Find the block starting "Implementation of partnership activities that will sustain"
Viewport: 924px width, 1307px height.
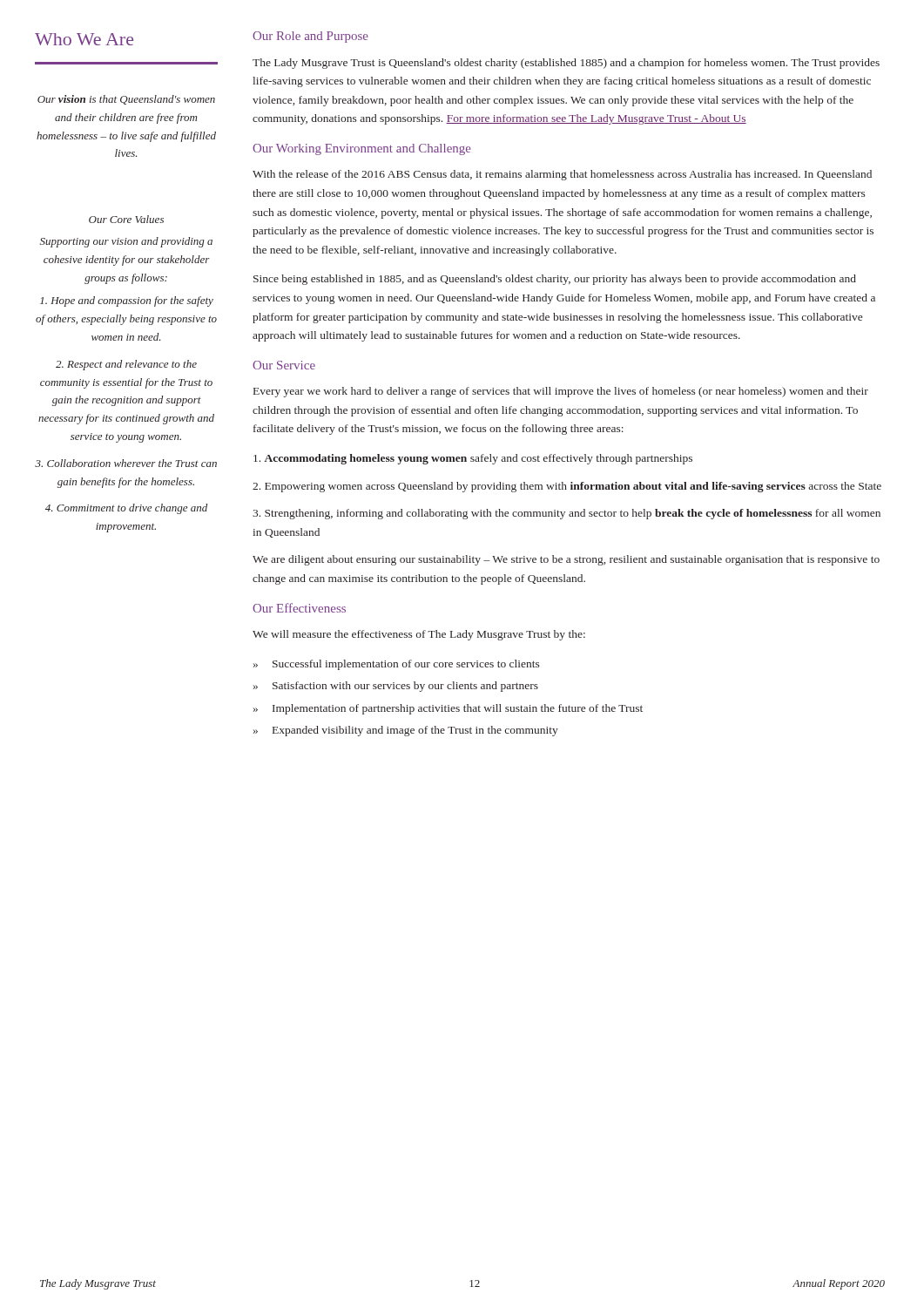(x=457, y=708)
